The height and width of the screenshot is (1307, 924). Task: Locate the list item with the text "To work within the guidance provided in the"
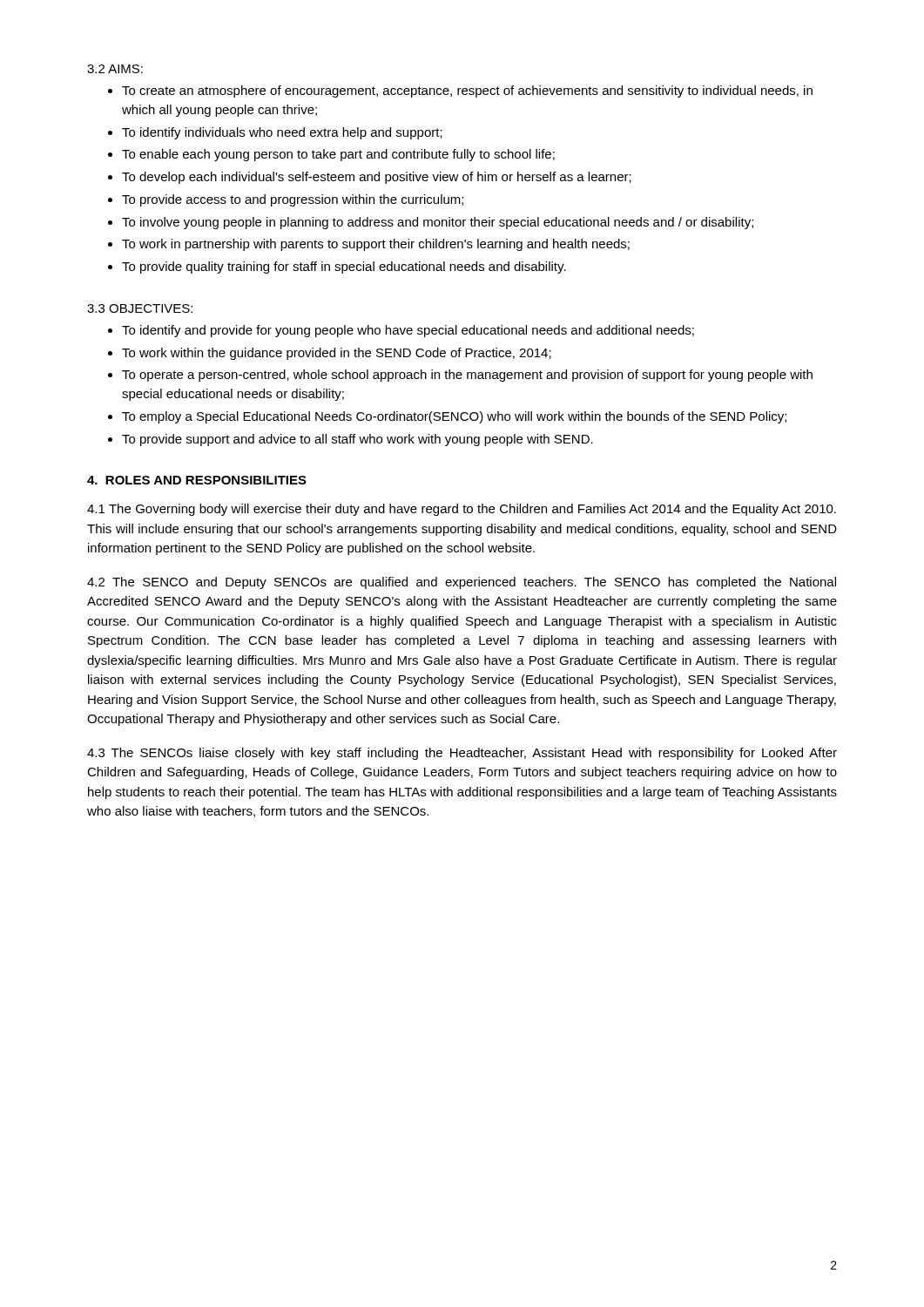(x=337, y=352)
